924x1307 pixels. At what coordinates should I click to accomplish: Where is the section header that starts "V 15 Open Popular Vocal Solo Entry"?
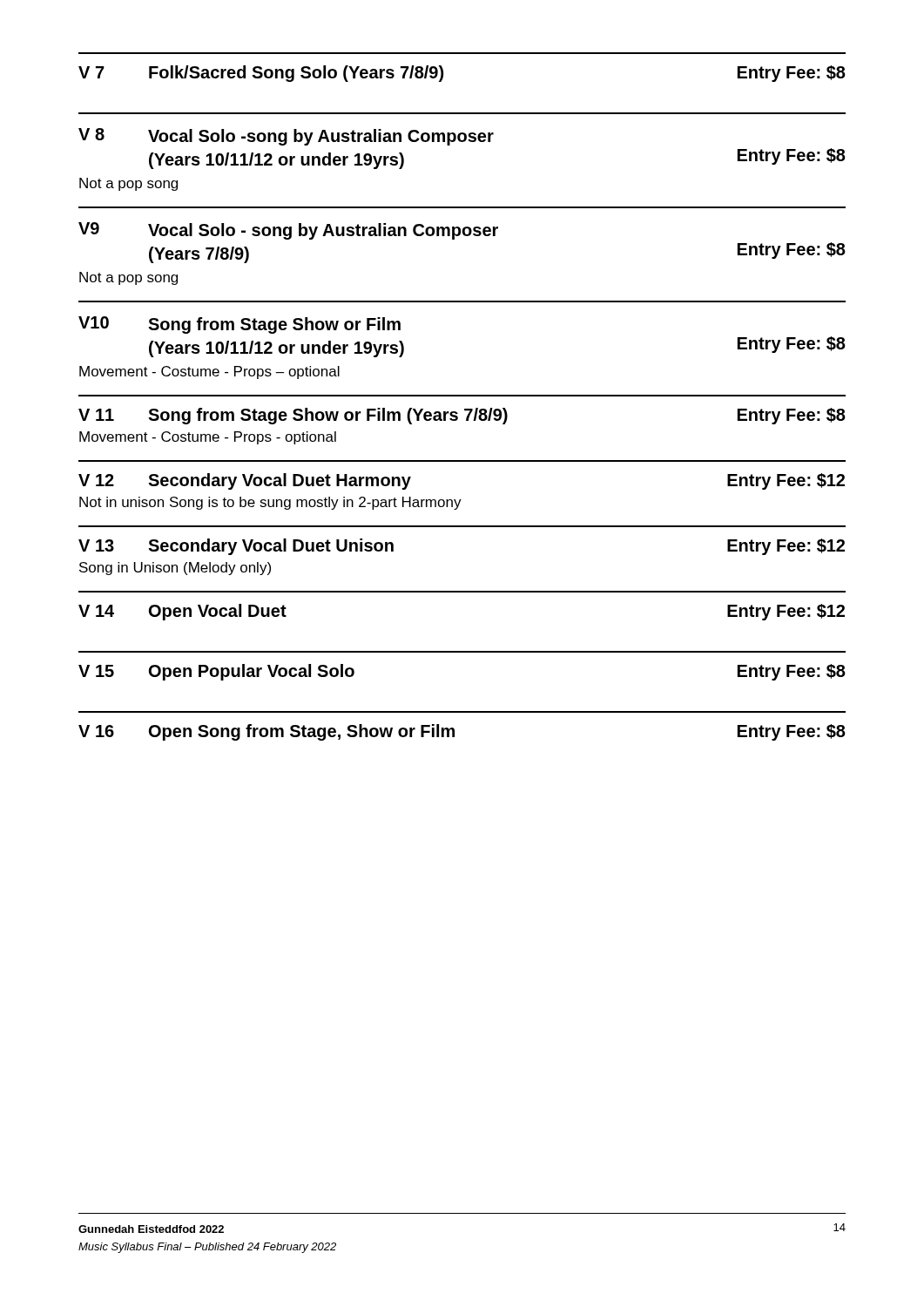click(x=106, y=671)
